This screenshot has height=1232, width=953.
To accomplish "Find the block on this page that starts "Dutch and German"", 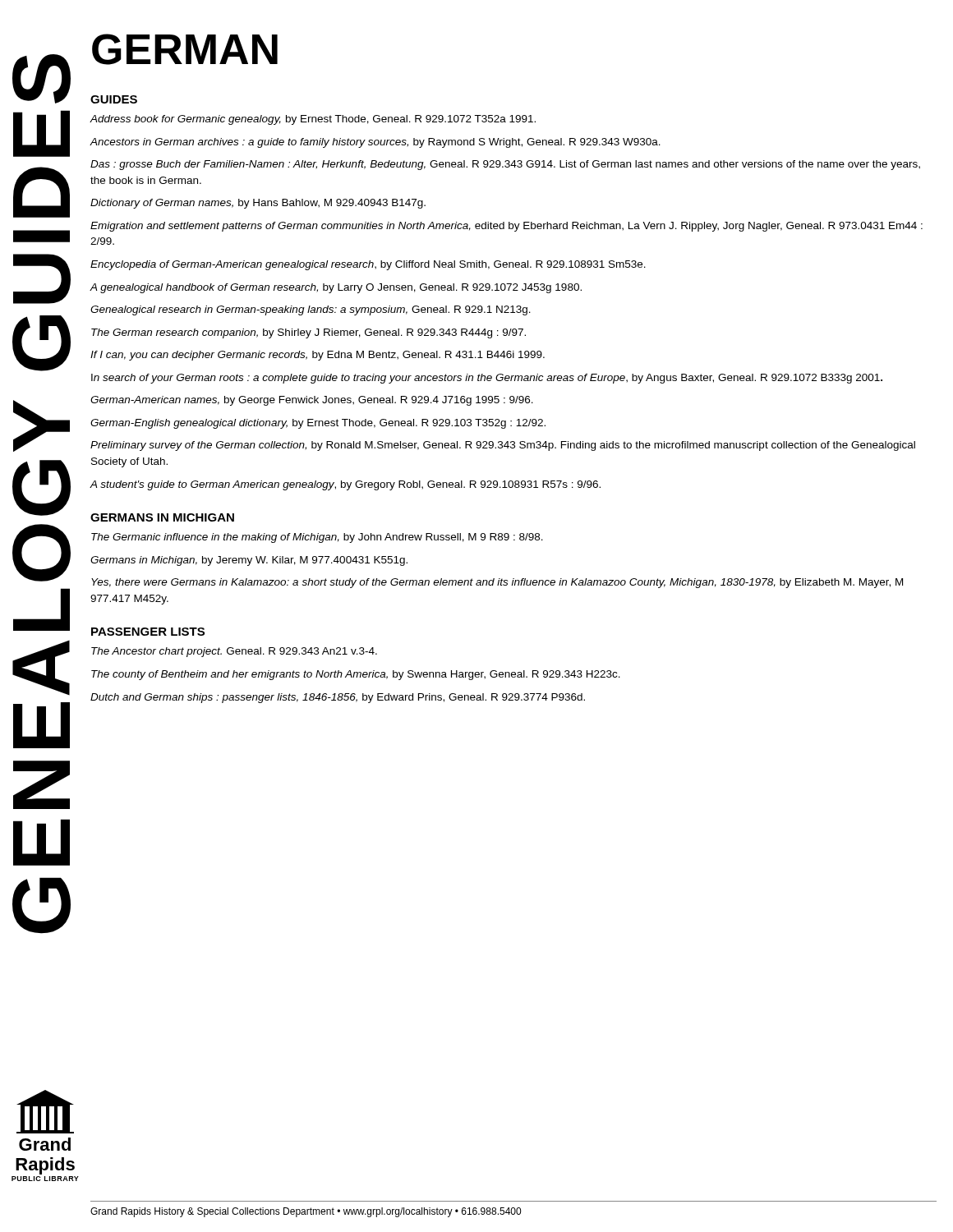I will click(x=338, y=696).
